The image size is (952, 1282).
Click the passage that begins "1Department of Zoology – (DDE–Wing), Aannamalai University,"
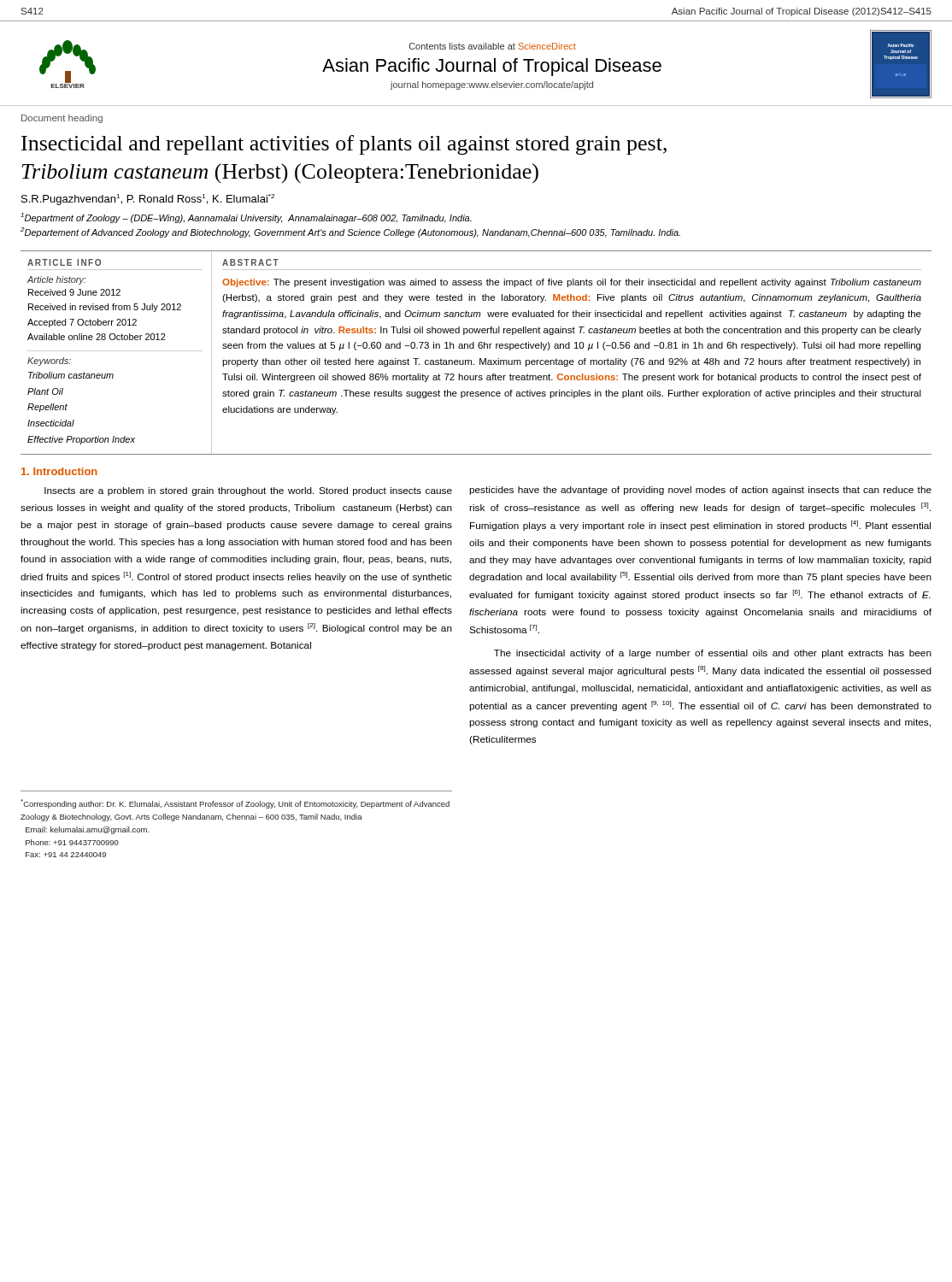coord(351,225)
